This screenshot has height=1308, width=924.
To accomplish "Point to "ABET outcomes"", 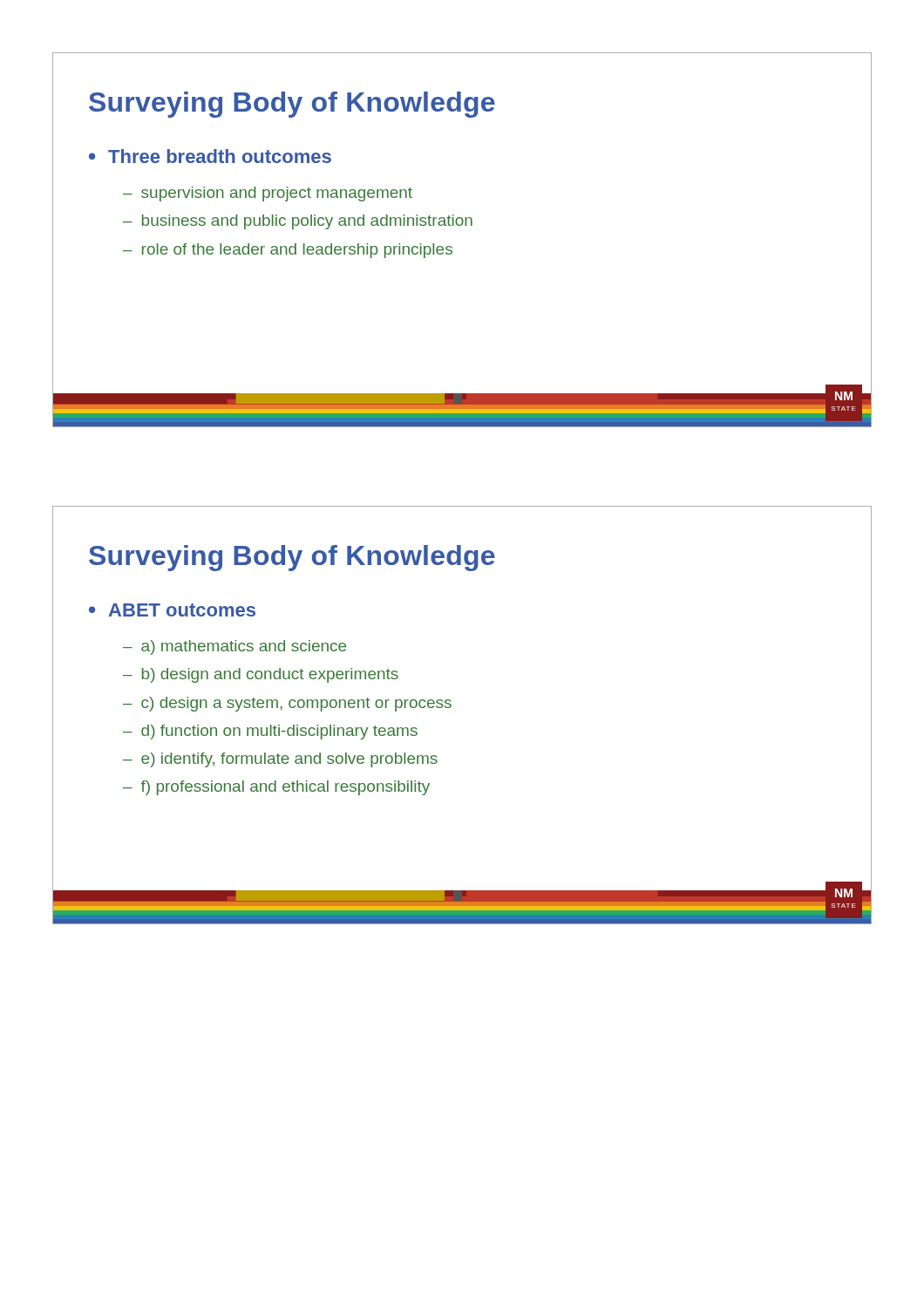I will pos(182,610).
